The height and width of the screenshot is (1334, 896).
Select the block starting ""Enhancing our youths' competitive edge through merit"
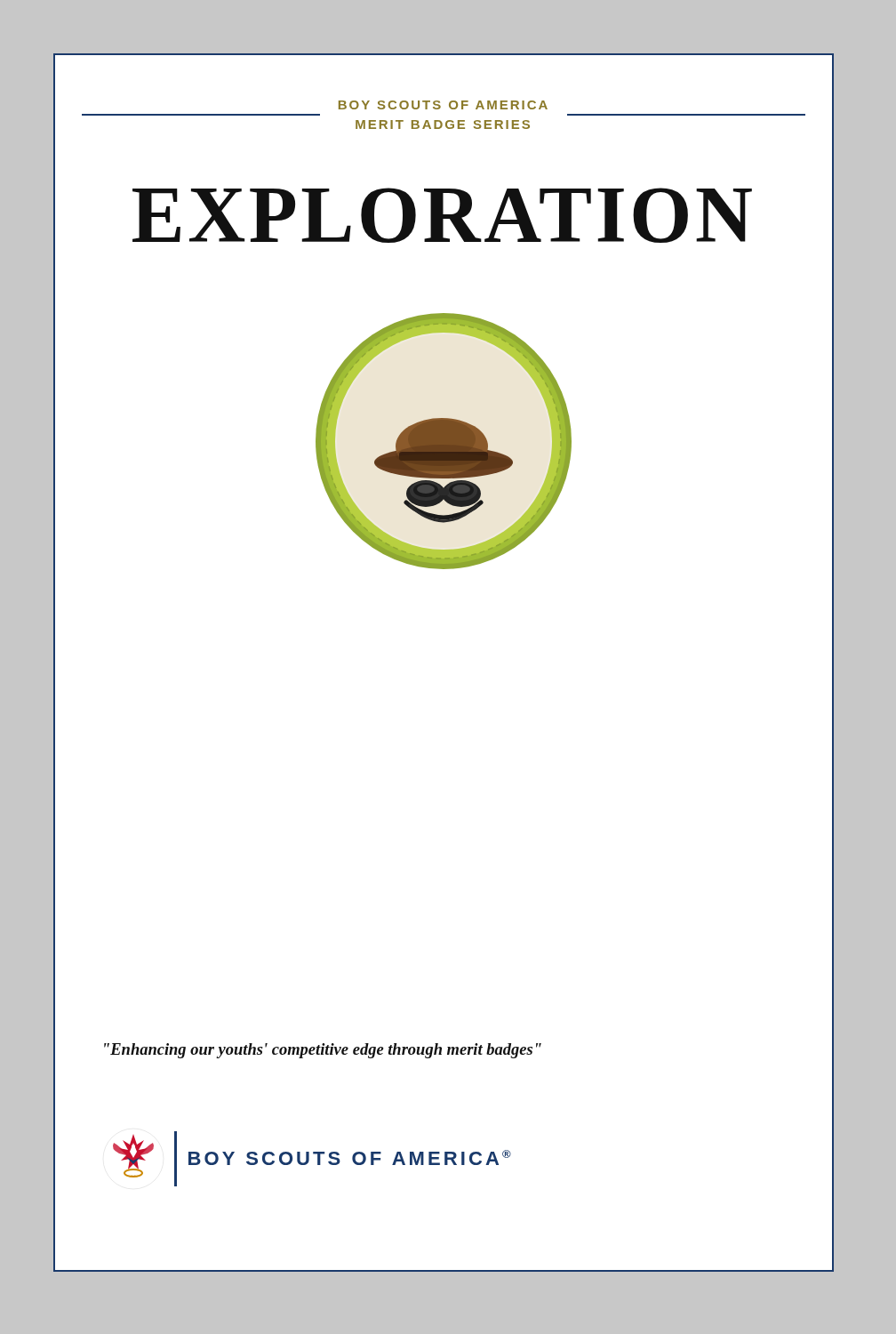444,1050
